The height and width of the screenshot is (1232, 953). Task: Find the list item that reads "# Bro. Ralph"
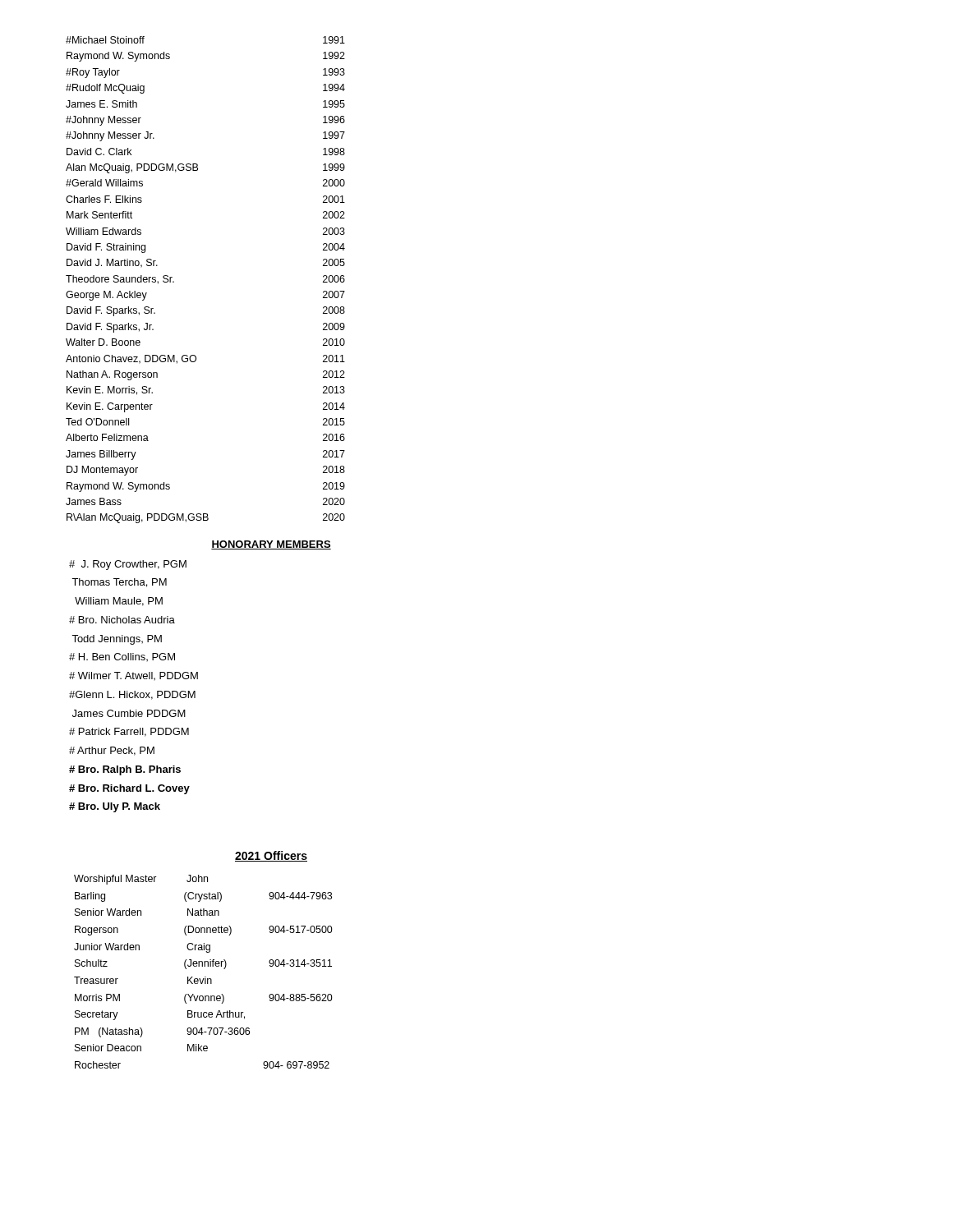(125, 769)
